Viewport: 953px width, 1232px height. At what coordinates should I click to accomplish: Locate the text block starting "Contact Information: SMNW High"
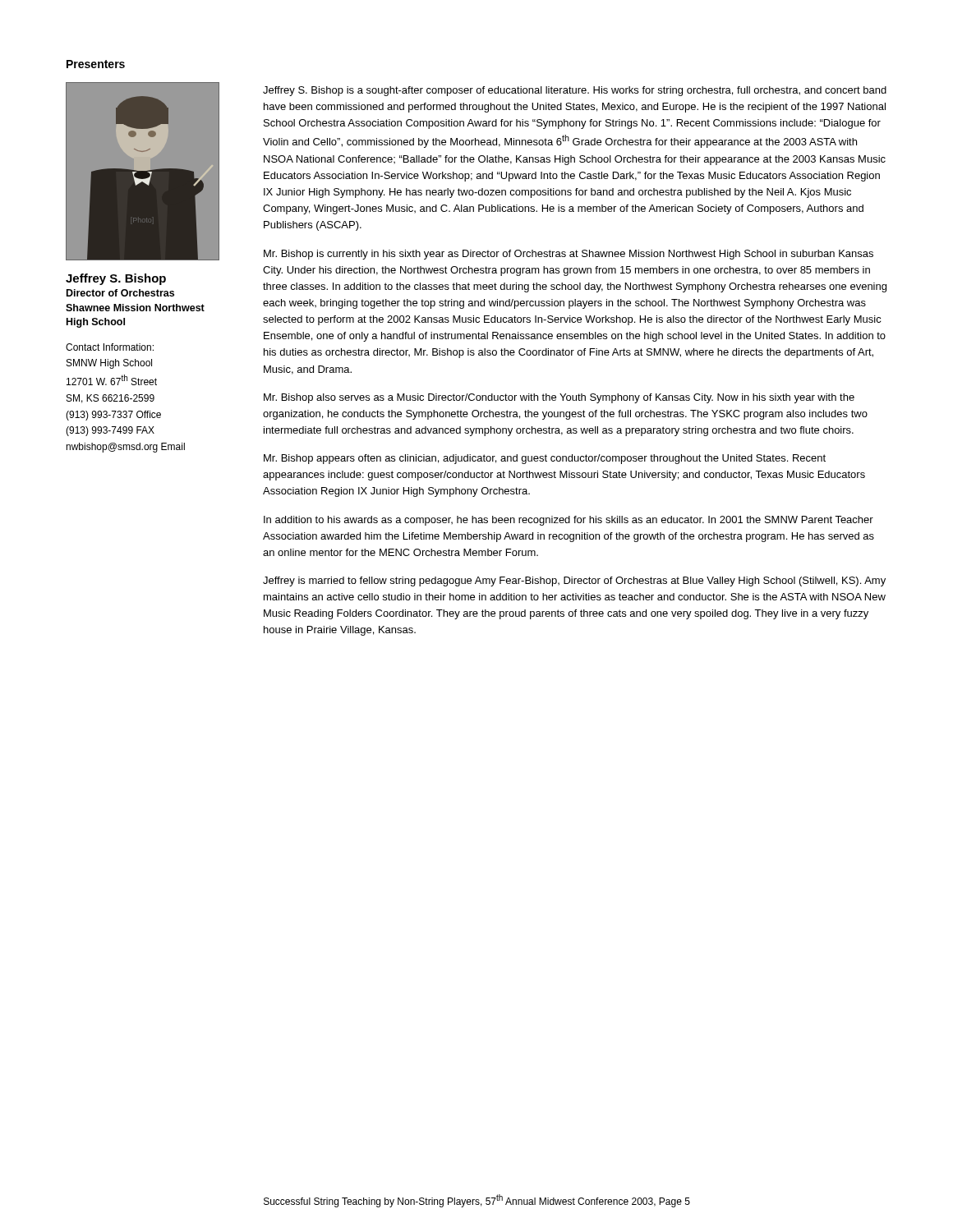click(x=126, y=397)
